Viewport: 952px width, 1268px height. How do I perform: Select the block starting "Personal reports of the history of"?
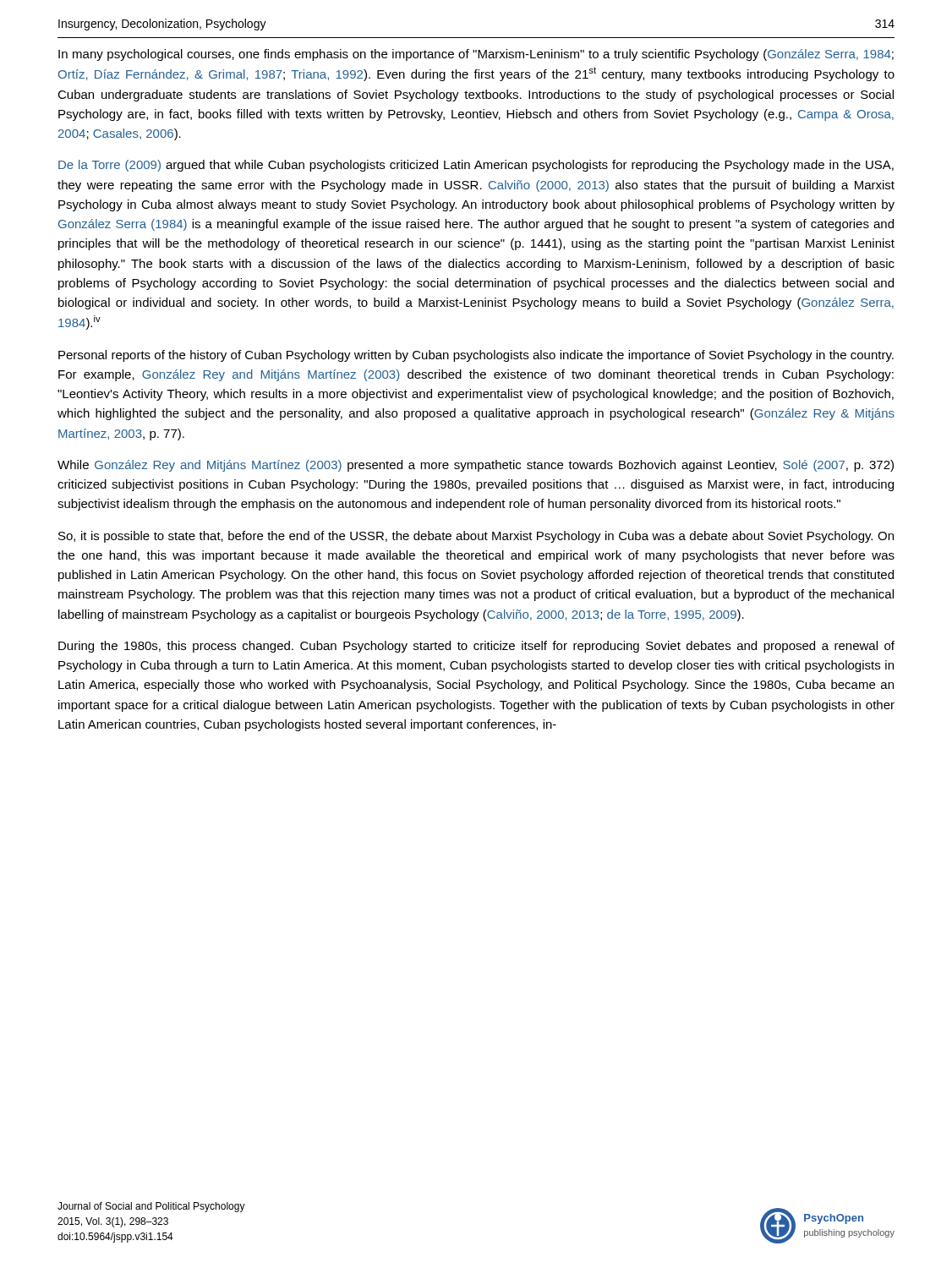(476, 394)
